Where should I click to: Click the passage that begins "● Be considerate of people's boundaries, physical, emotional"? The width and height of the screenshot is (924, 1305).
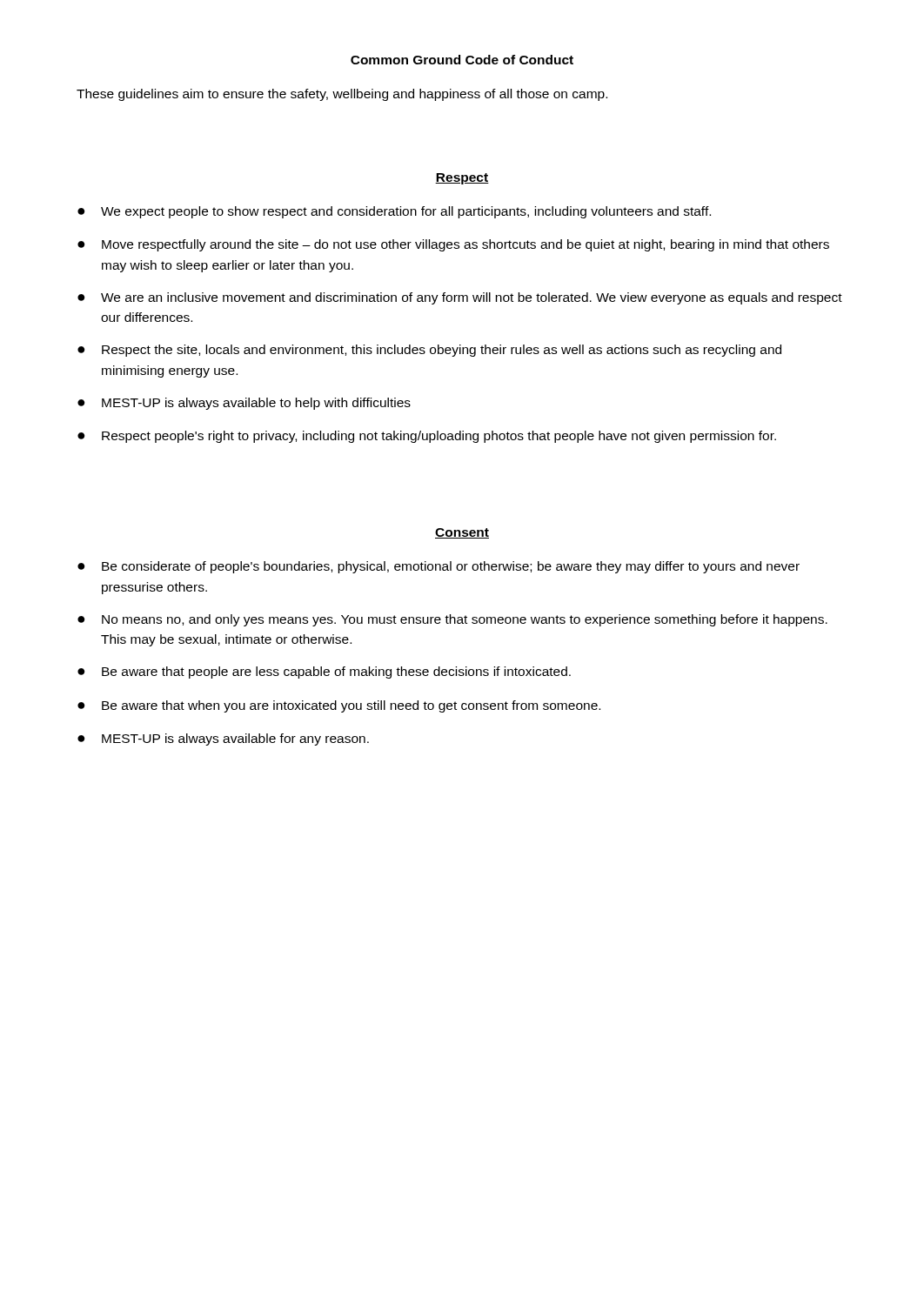coord(462,576)
